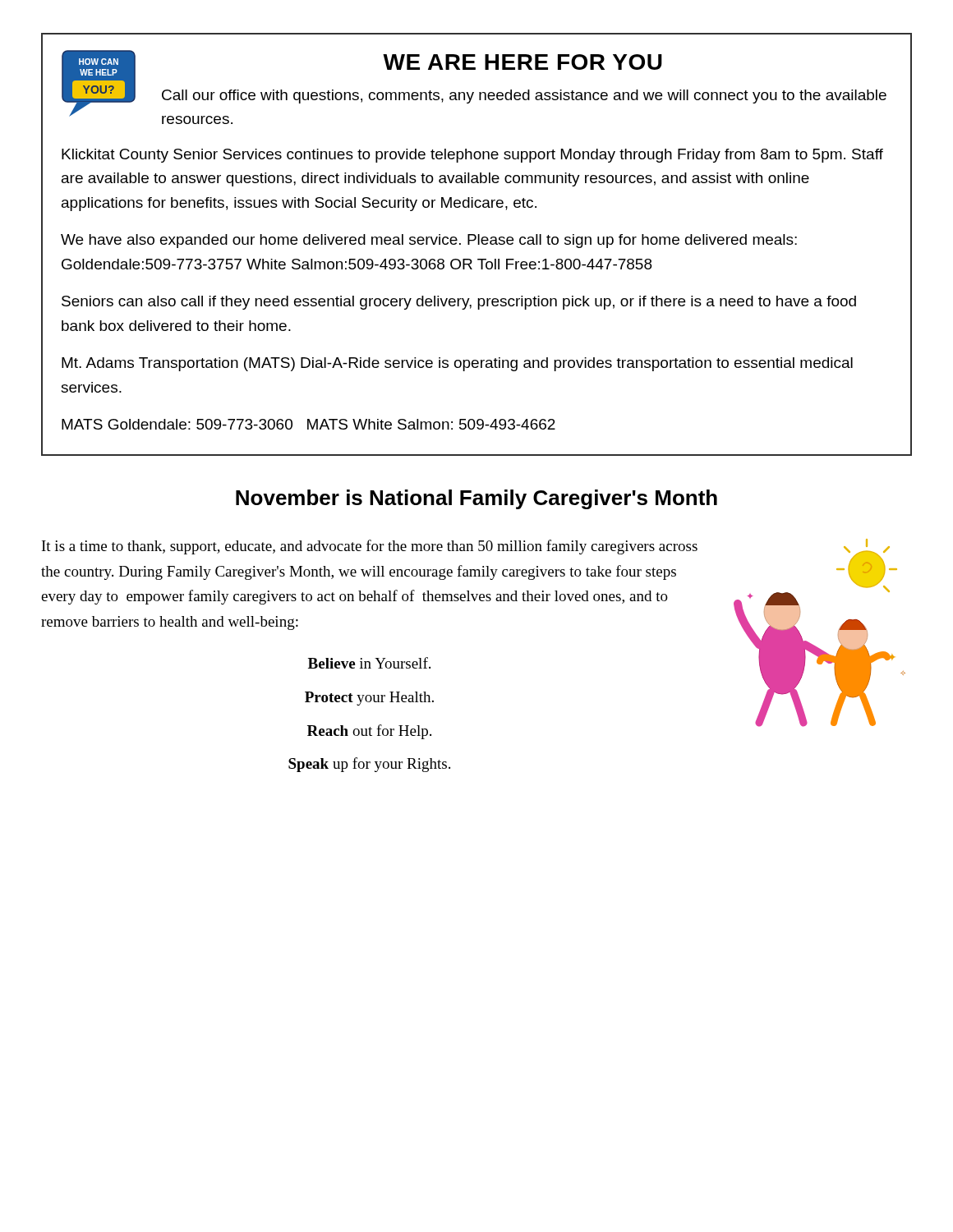The height and width of the screenshot is (1232, 953).
Task: Select the passage starting "Reach out for Help."
Action: pos(370,730)
